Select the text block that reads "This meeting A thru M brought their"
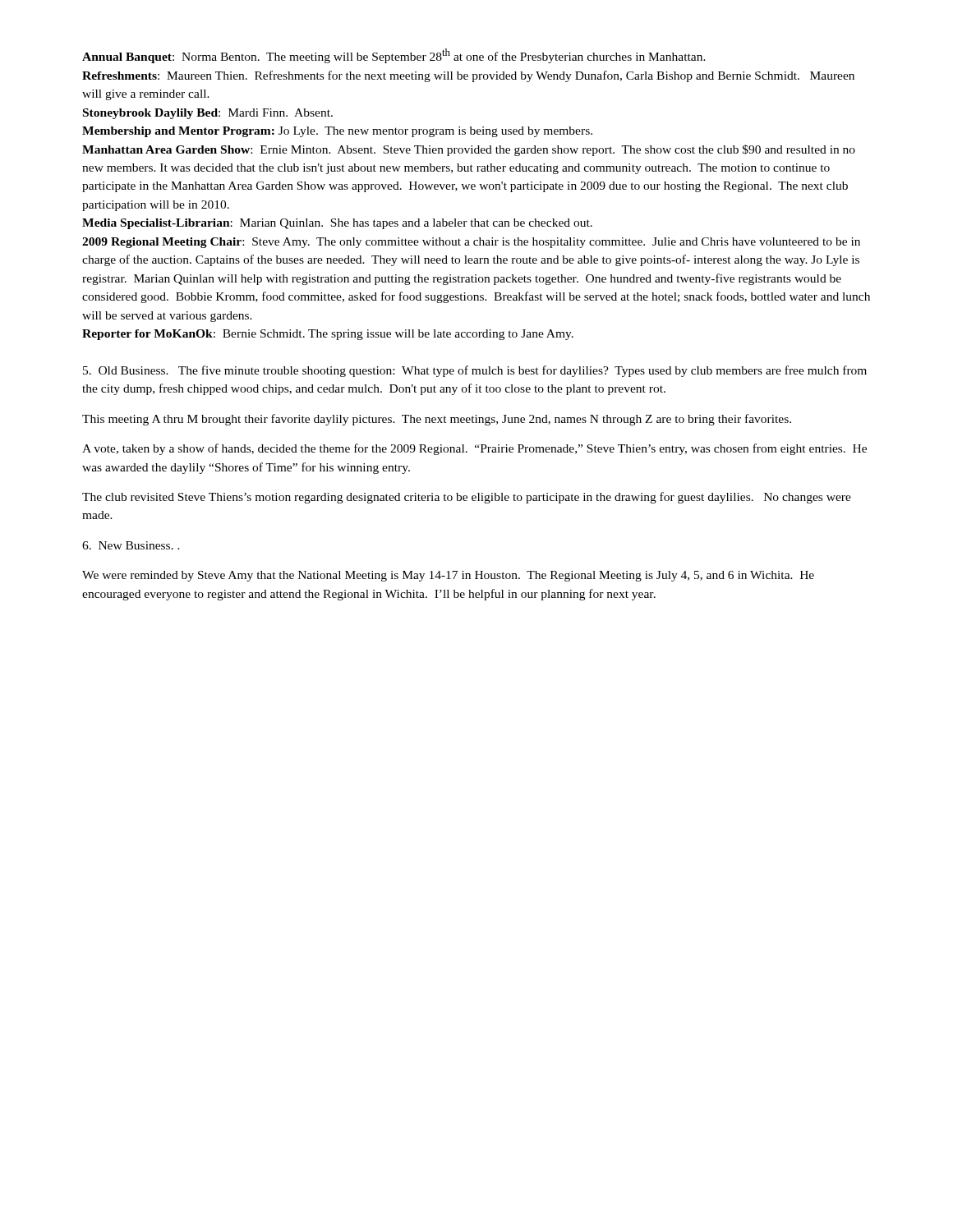The image size is (953, 1232). [x=476, y=419]
